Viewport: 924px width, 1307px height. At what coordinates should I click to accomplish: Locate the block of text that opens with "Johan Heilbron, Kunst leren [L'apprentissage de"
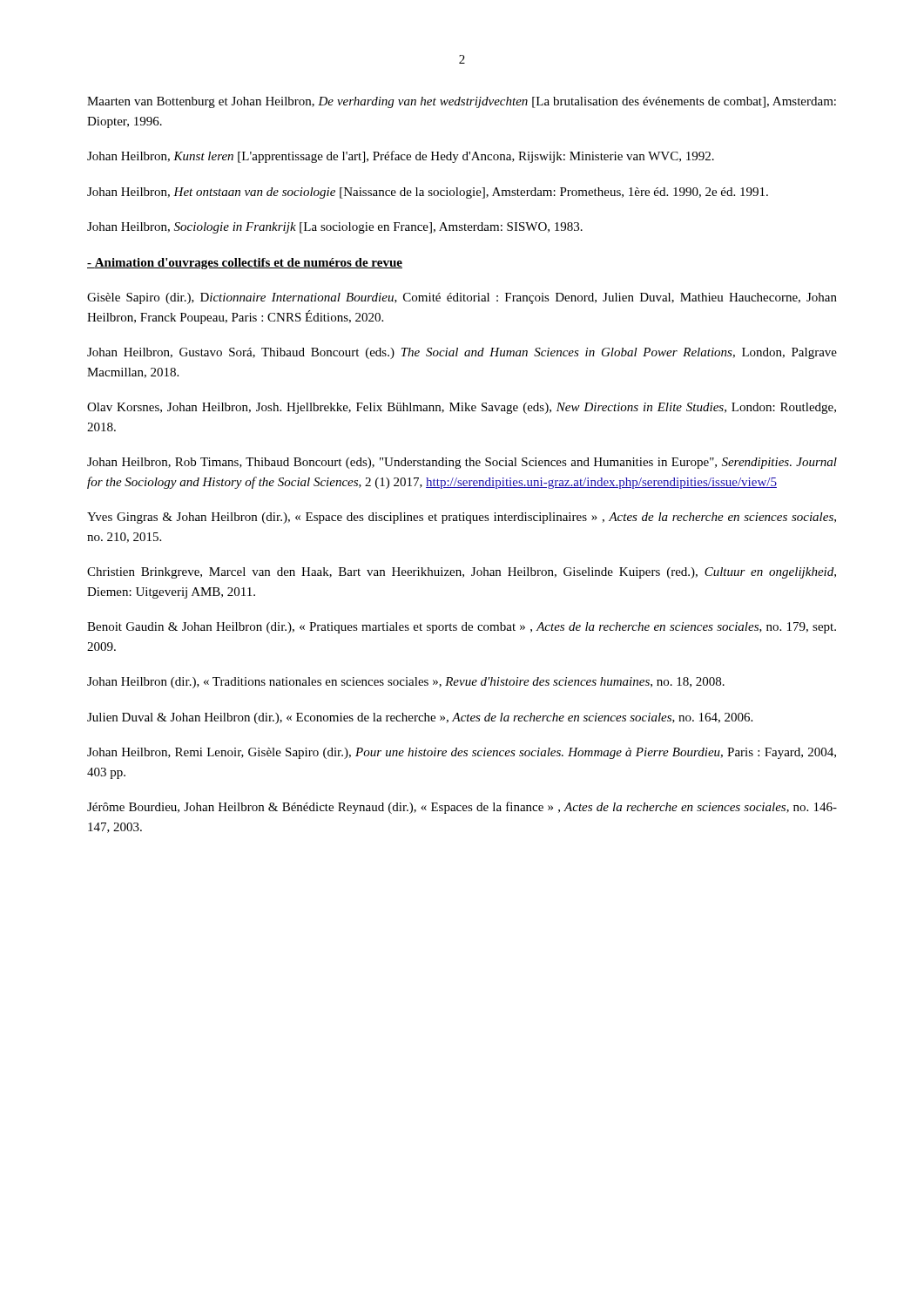pos(401,156)
